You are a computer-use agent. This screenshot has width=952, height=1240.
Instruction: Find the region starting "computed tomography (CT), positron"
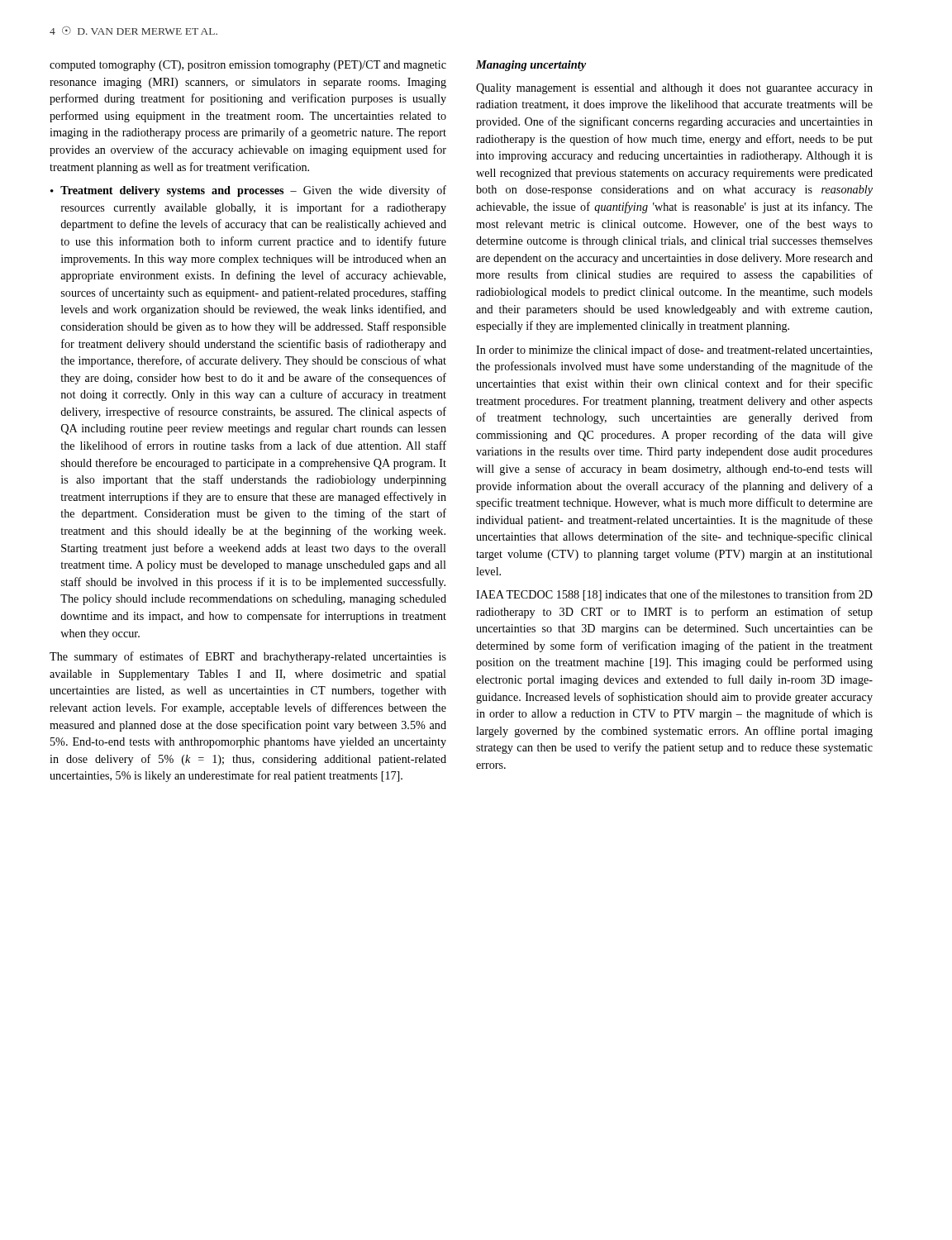(248, 116)
